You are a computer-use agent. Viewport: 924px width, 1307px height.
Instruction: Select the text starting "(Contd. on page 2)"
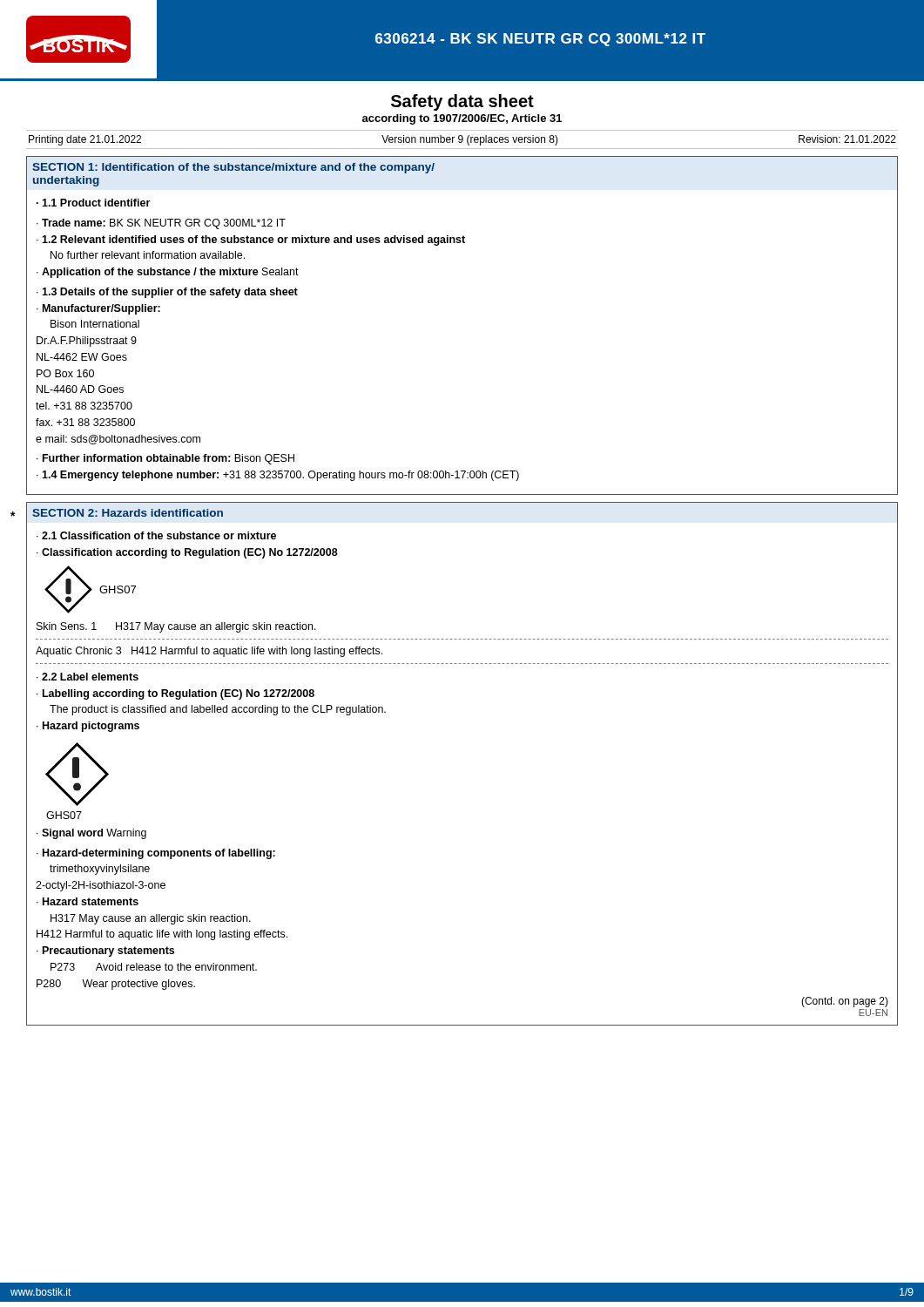845,1001
